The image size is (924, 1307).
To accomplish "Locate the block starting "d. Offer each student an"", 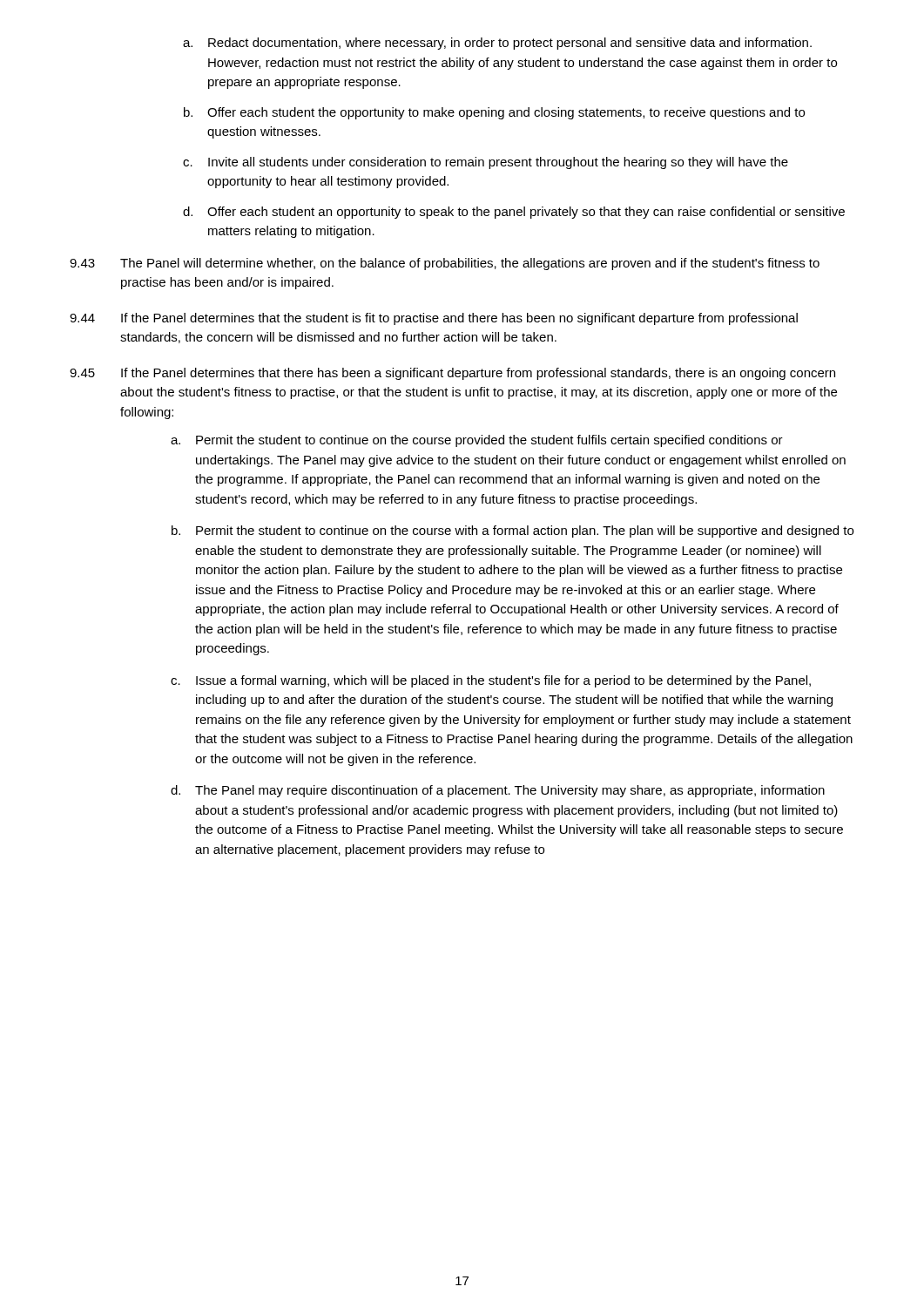I will point(519,221).
